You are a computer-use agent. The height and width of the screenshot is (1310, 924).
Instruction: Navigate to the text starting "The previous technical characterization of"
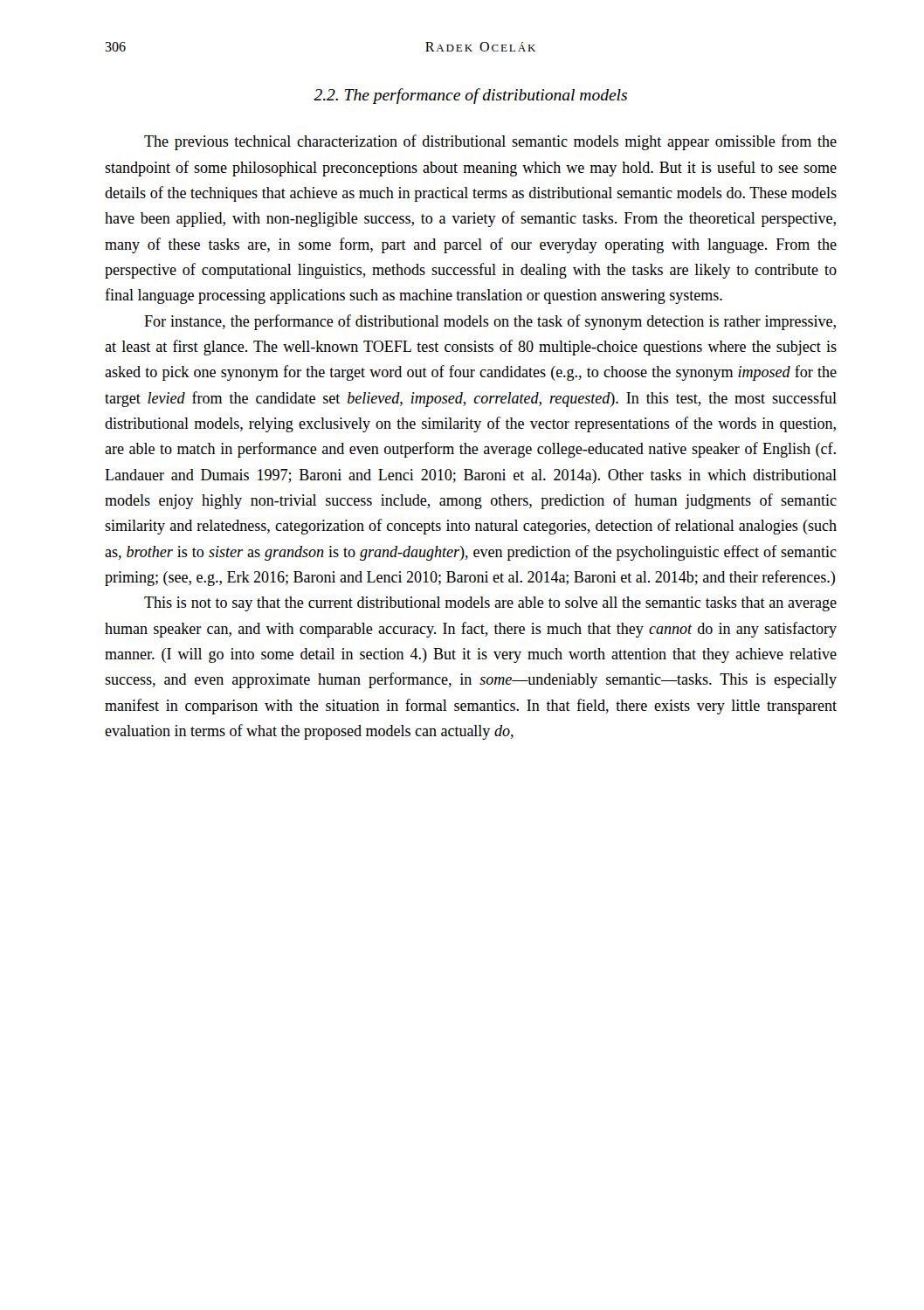(471, 219)
